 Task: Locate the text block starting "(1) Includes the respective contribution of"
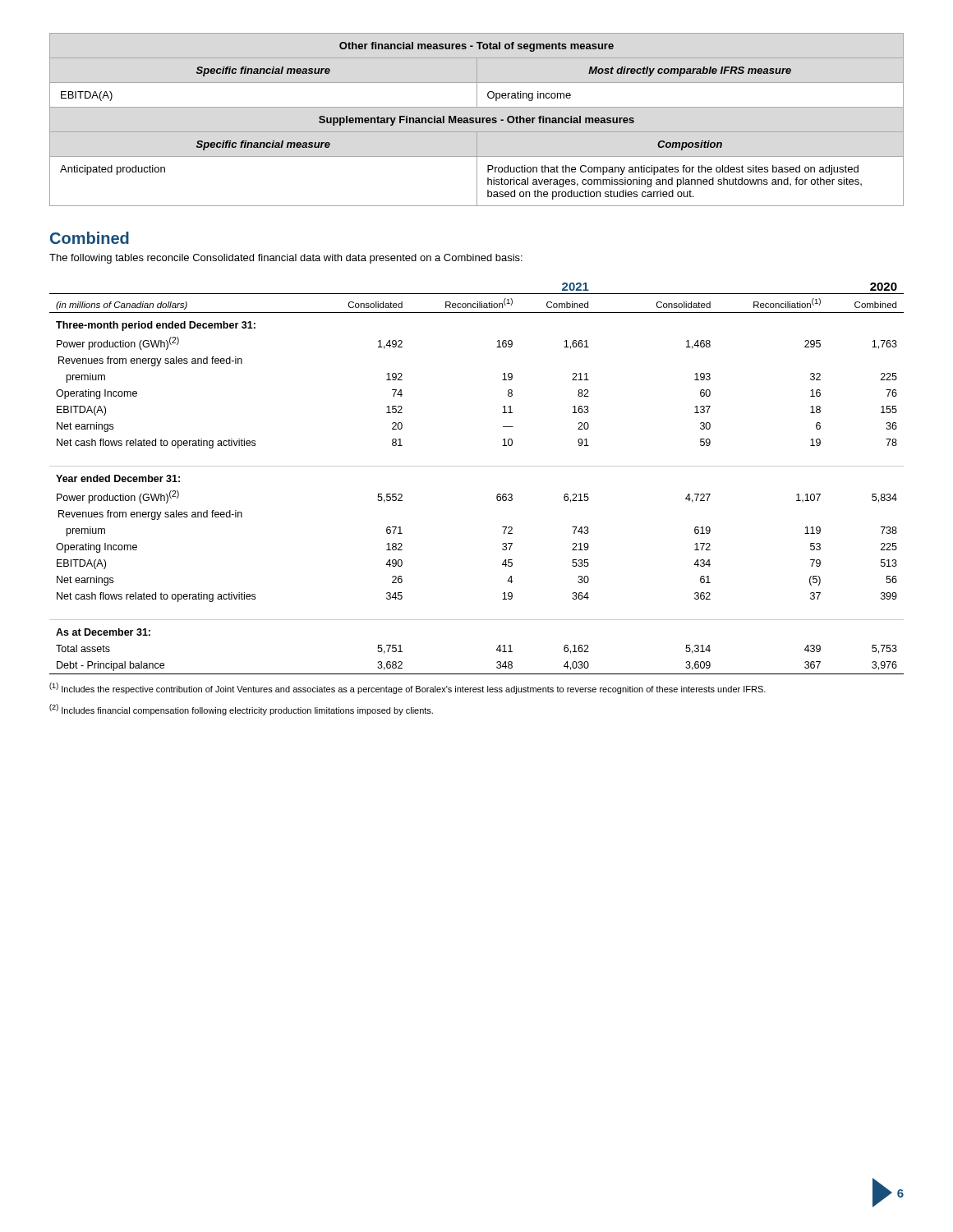coord(408,688)
